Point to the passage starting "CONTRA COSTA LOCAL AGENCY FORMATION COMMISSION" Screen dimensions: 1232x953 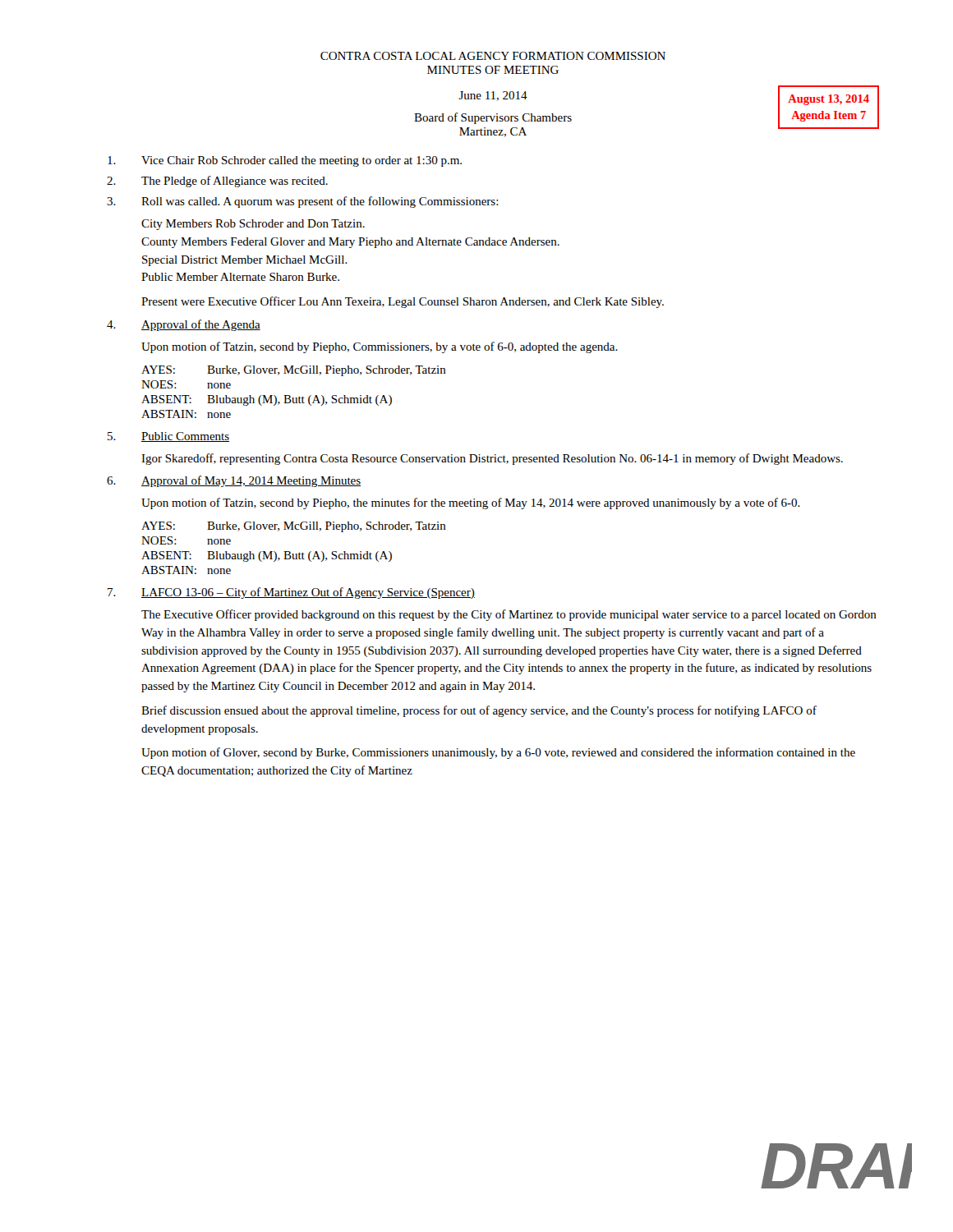pyautogui.click(x=493, y=63)
